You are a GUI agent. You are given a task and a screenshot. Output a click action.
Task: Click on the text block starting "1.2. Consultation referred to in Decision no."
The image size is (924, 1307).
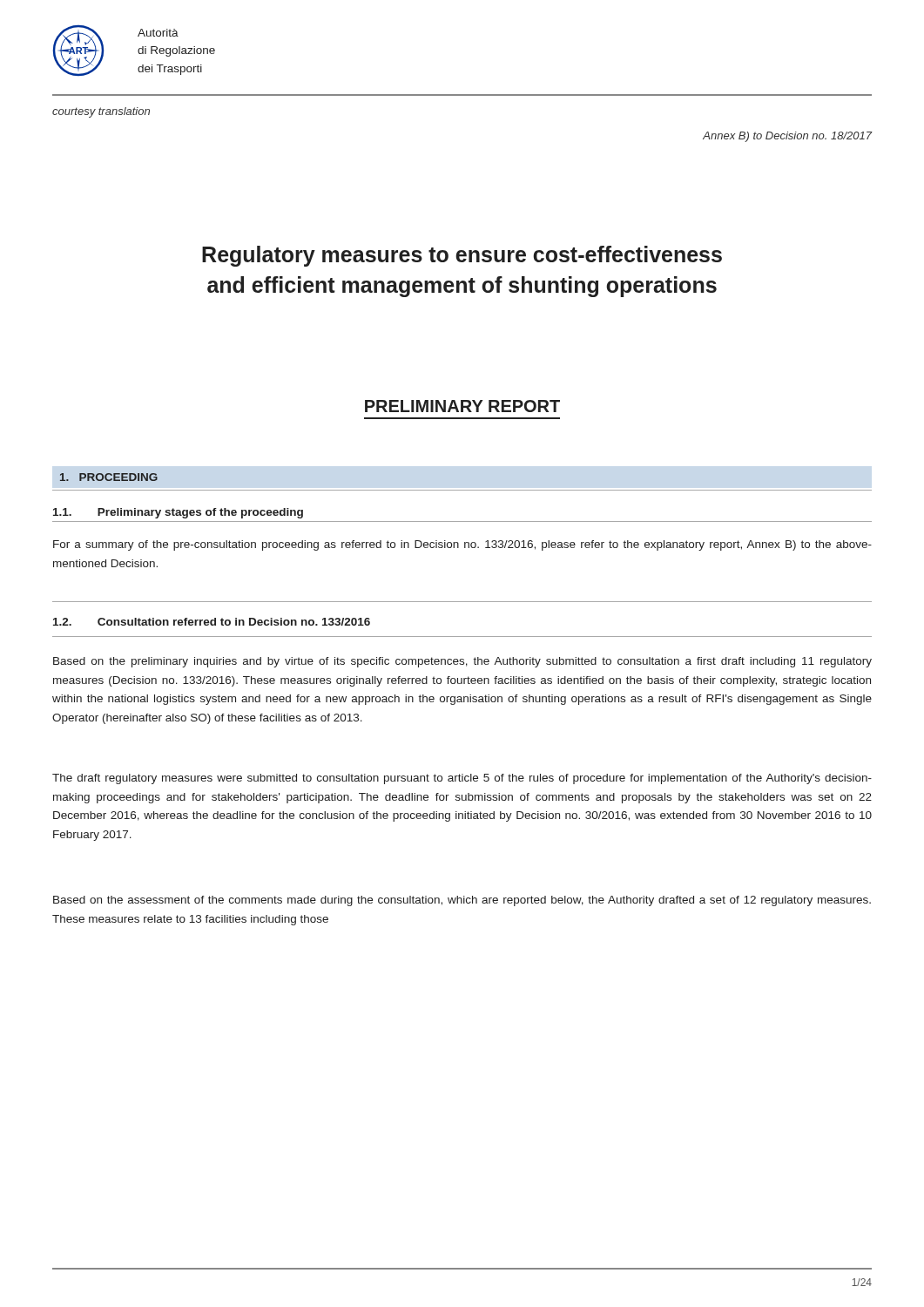(211, 622)
